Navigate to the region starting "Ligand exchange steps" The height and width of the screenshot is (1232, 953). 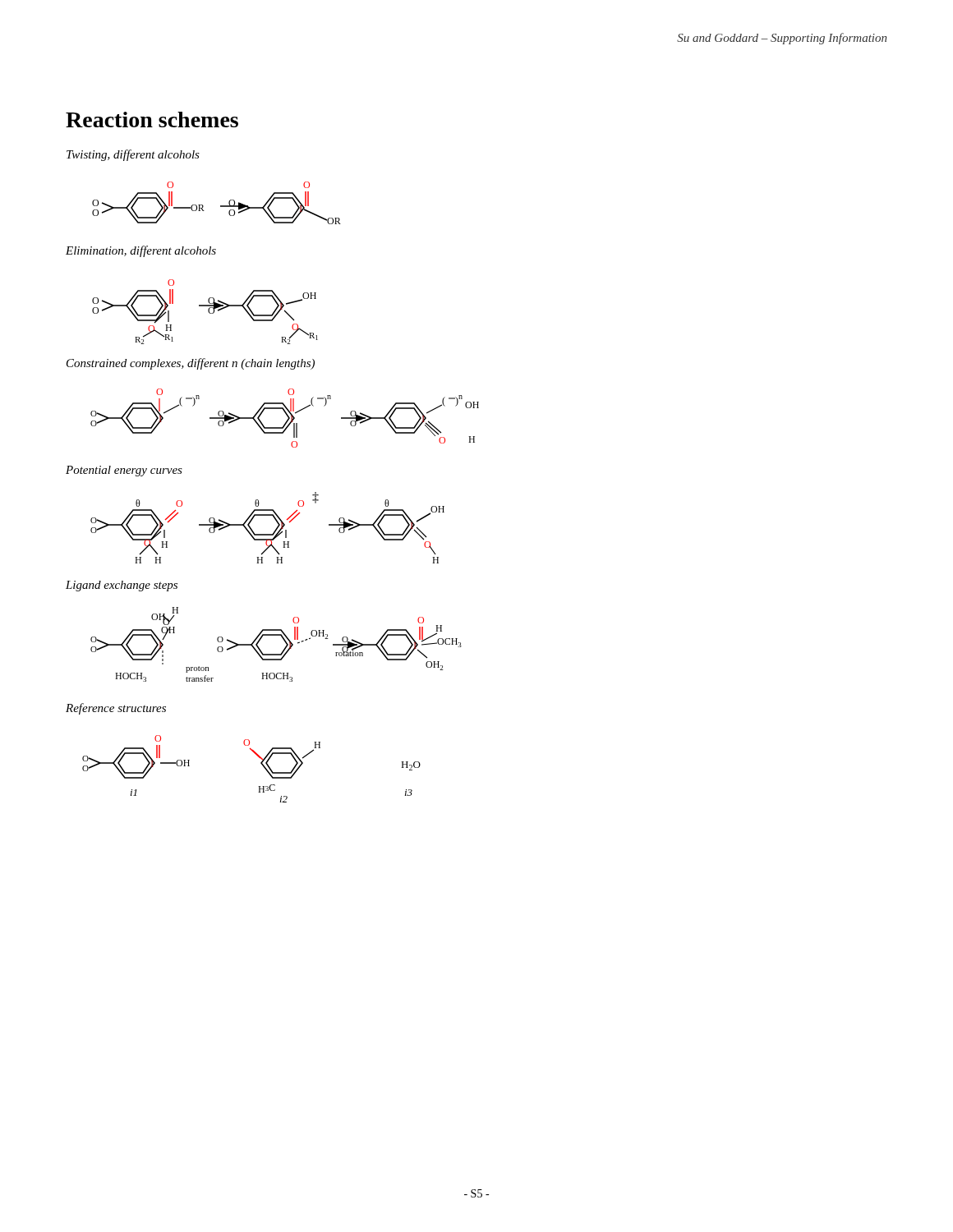click(x=122, y=585)
